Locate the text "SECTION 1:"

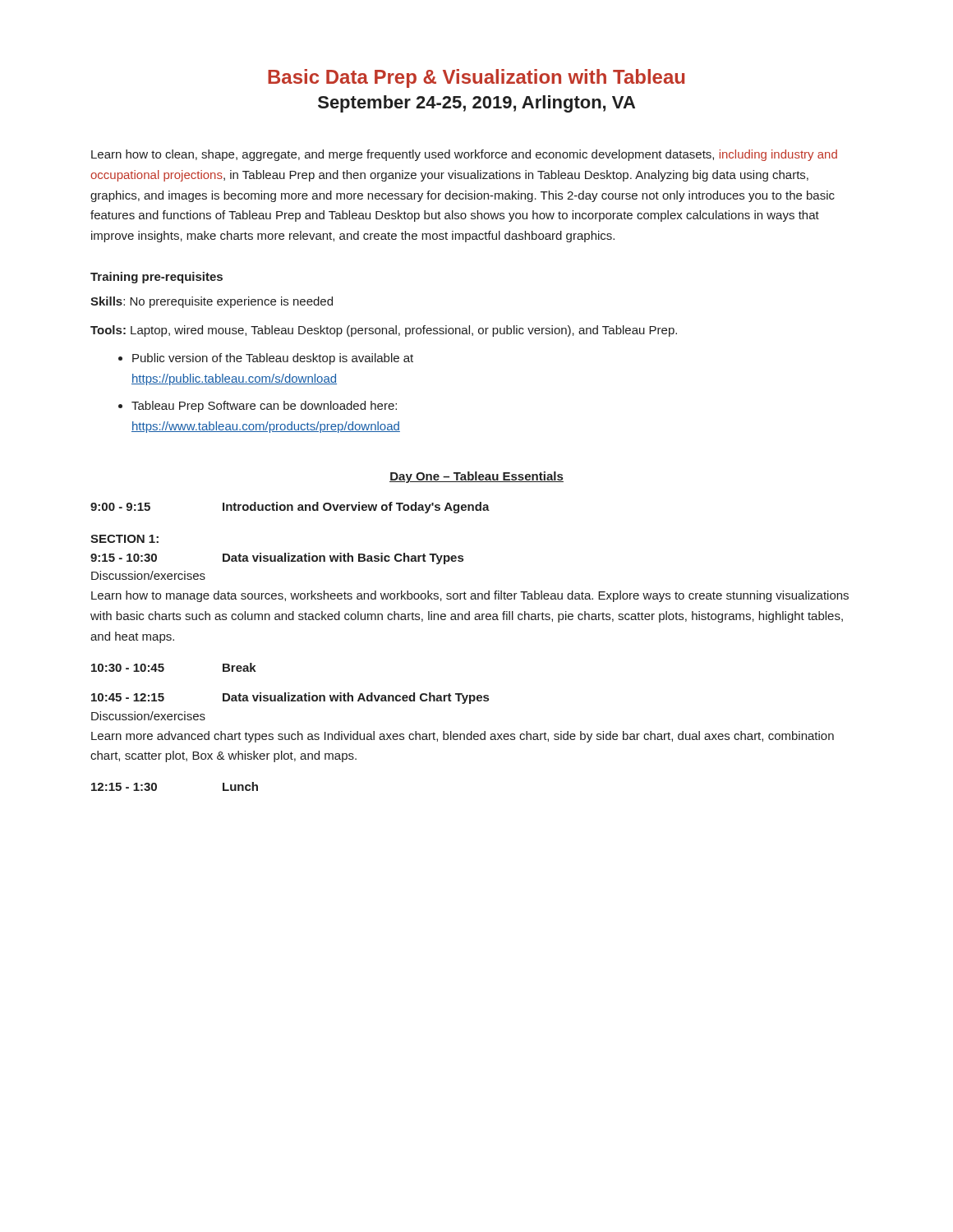(125, 538)
